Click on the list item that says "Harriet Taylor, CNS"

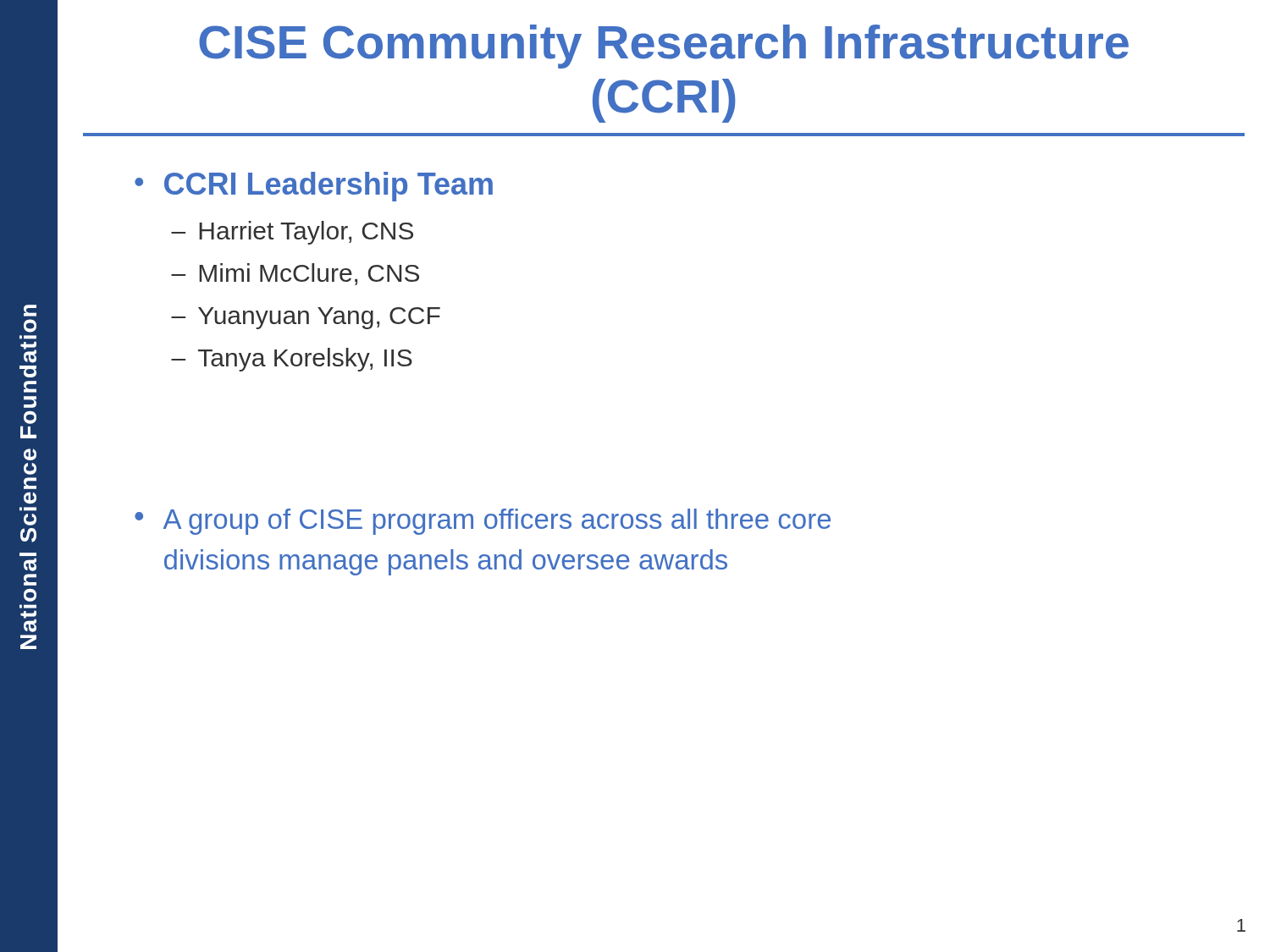click(306, 230)
